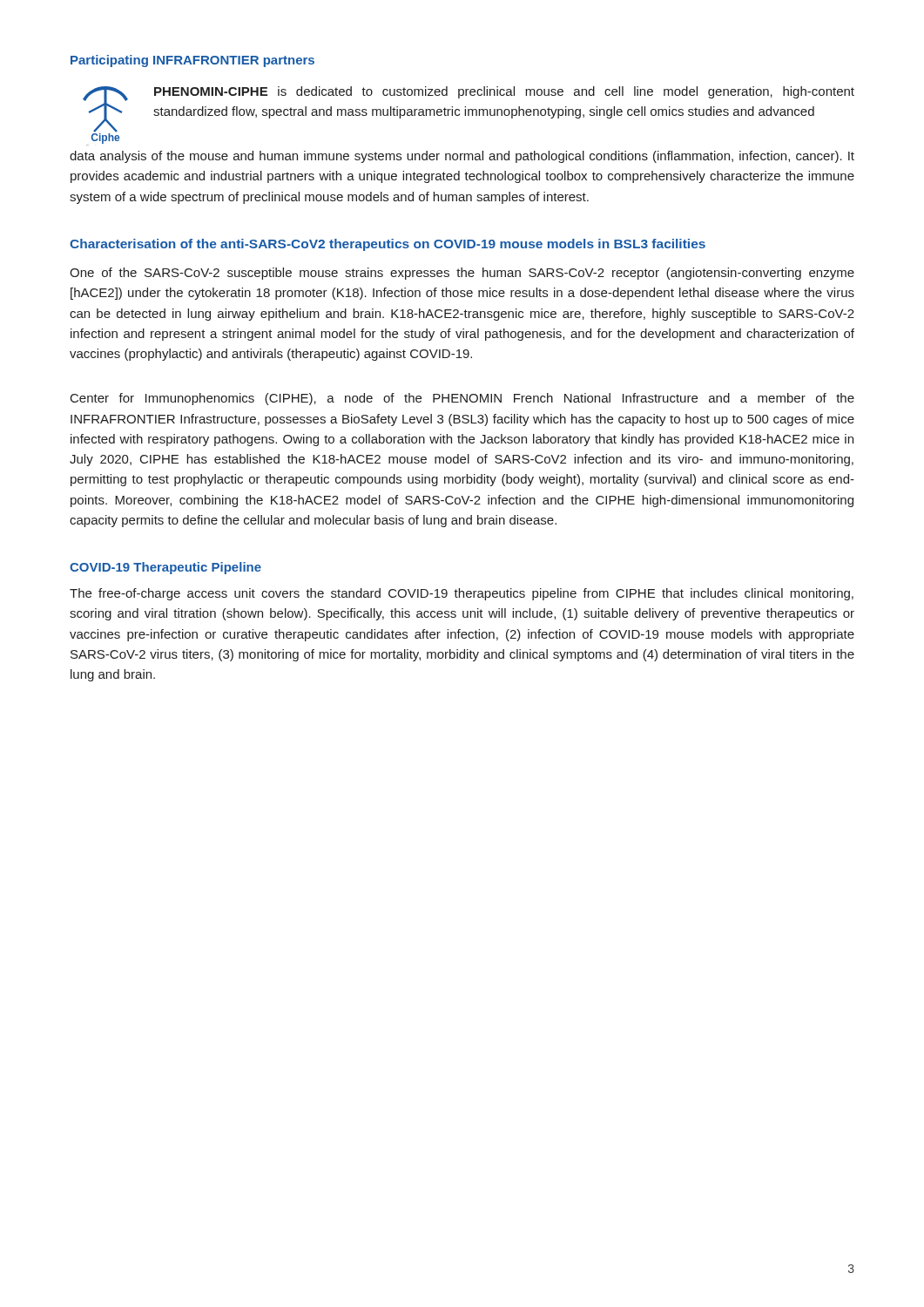The image size is (924, 1307).
Task: Where is the passage that starts "Center for Immunophenomics (CIPHE),"?
Action: (x=462, y=459)
